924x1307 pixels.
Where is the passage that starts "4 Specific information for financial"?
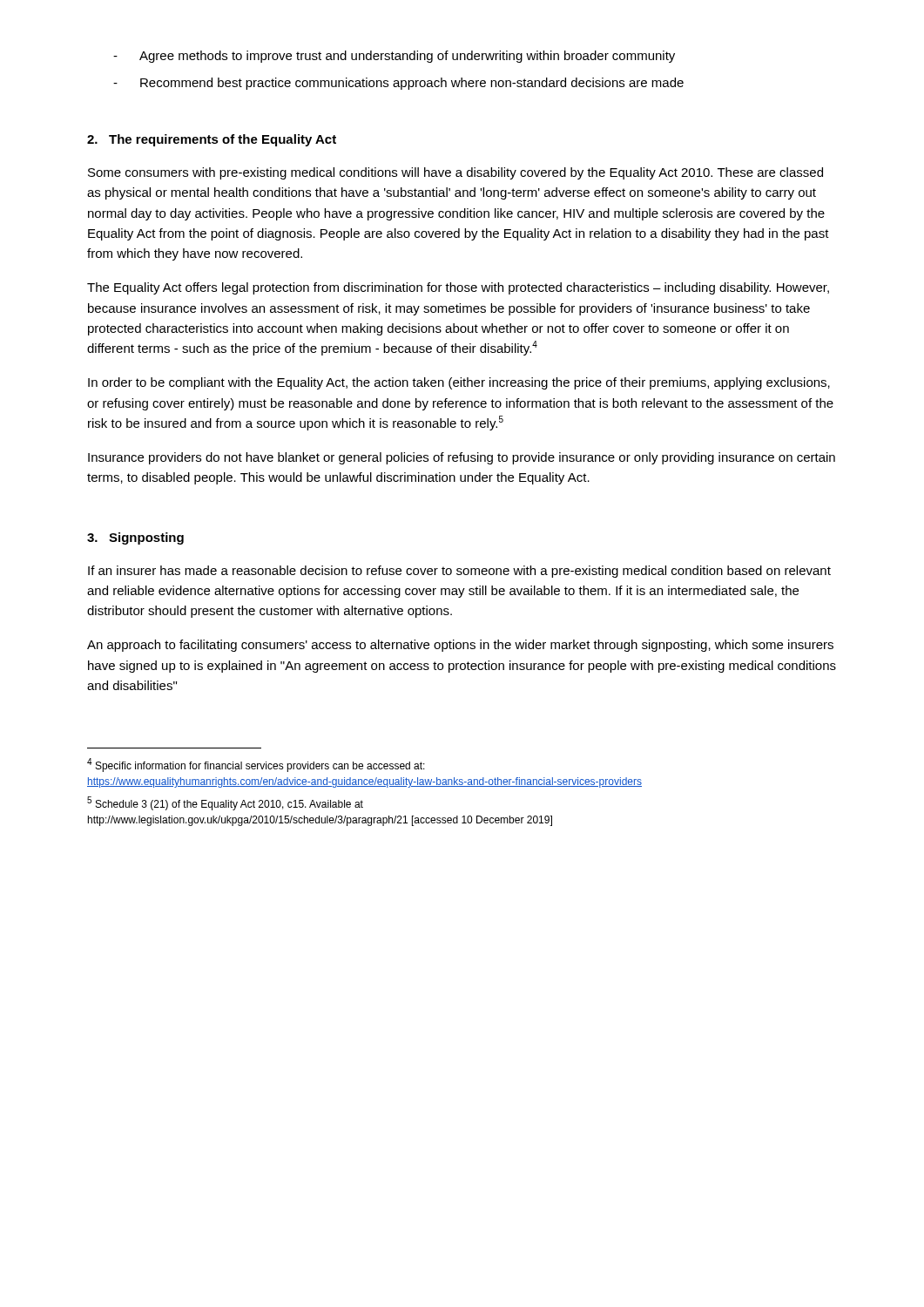(x=364, y=772)
